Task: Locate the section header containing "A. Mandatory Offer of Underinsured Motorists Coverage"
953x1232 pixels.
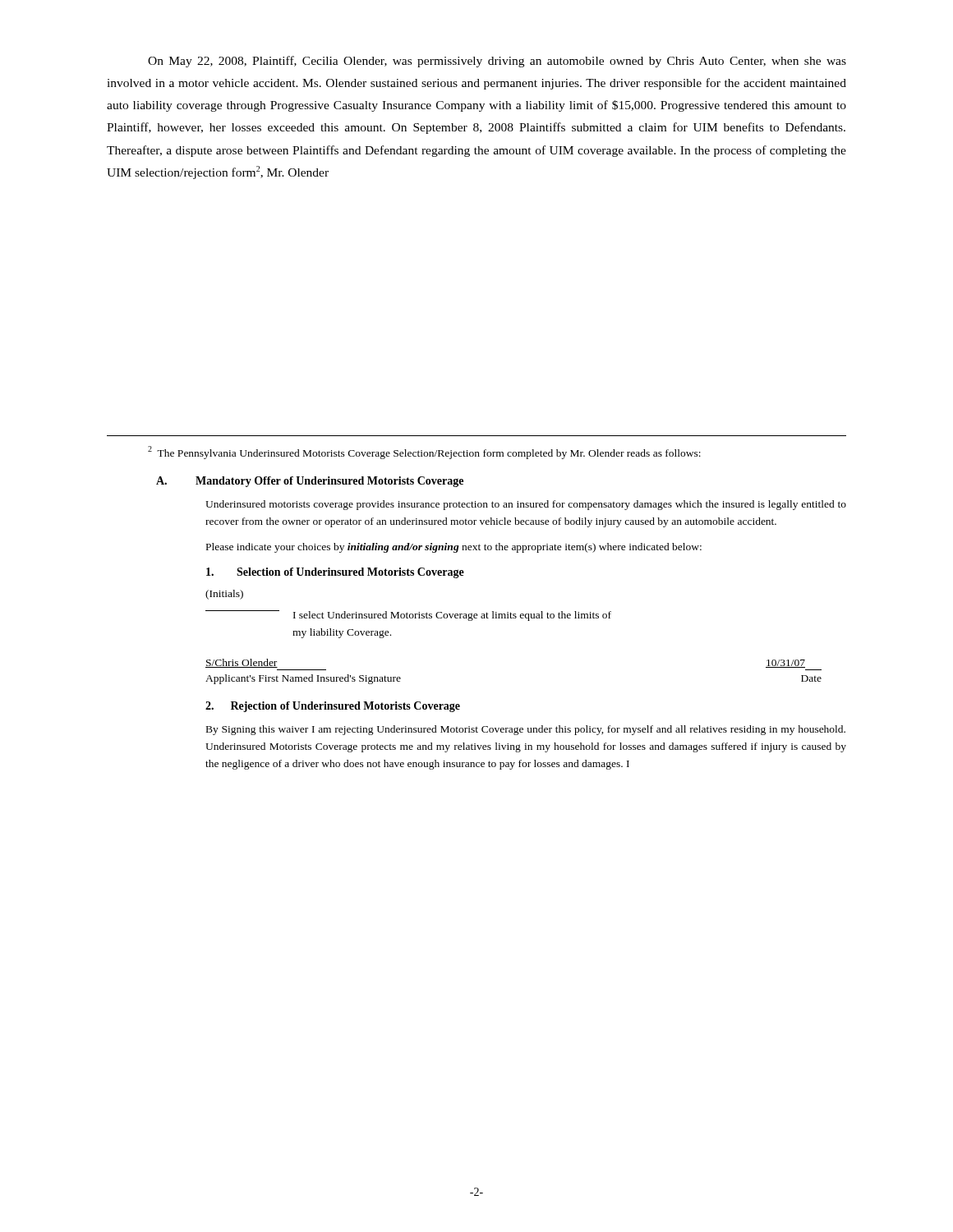Action: click(x=310, y=482)
